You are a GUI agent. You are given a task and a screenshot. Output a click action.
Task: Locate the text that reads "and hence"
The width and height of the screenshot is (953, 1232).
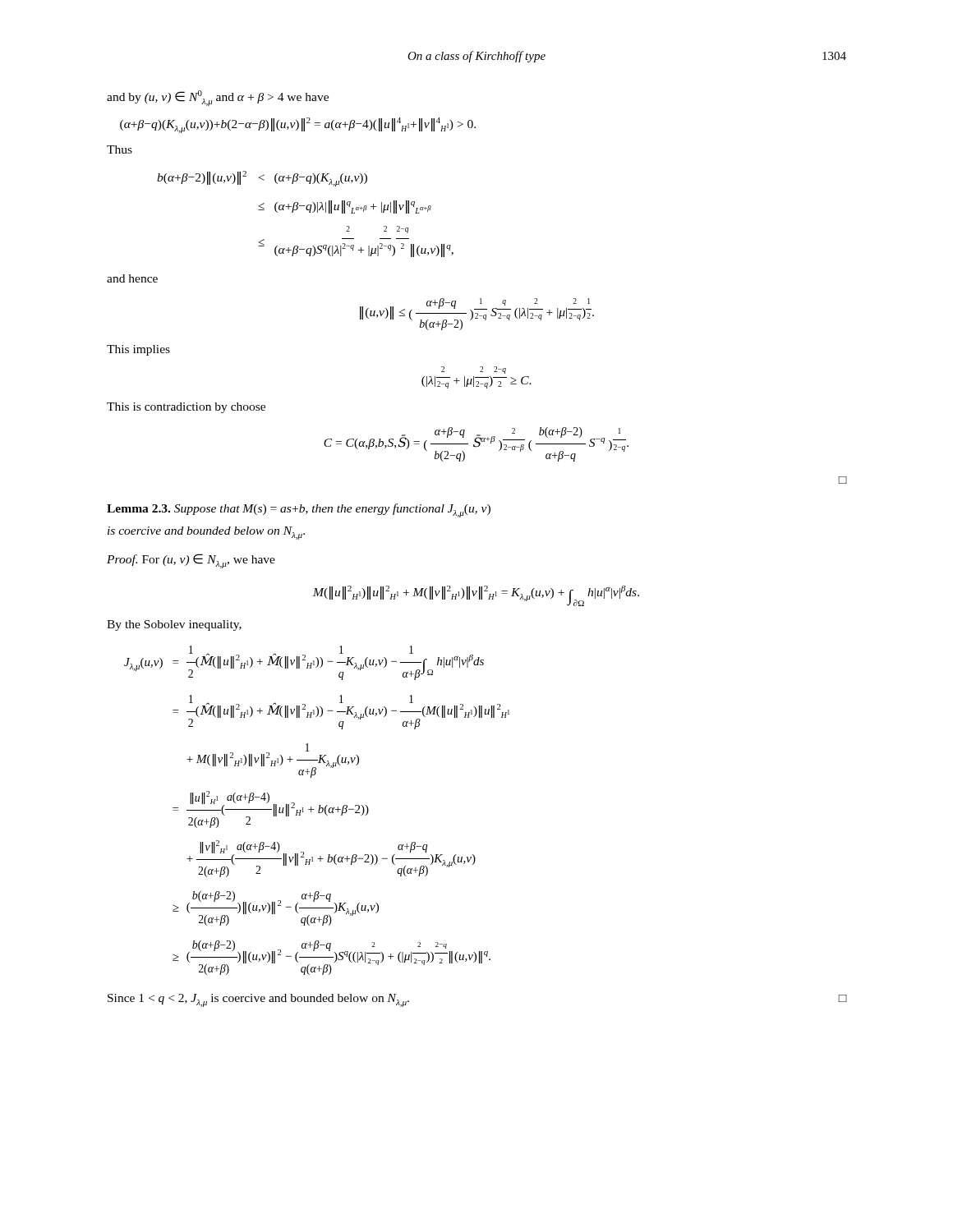[132, 278]
